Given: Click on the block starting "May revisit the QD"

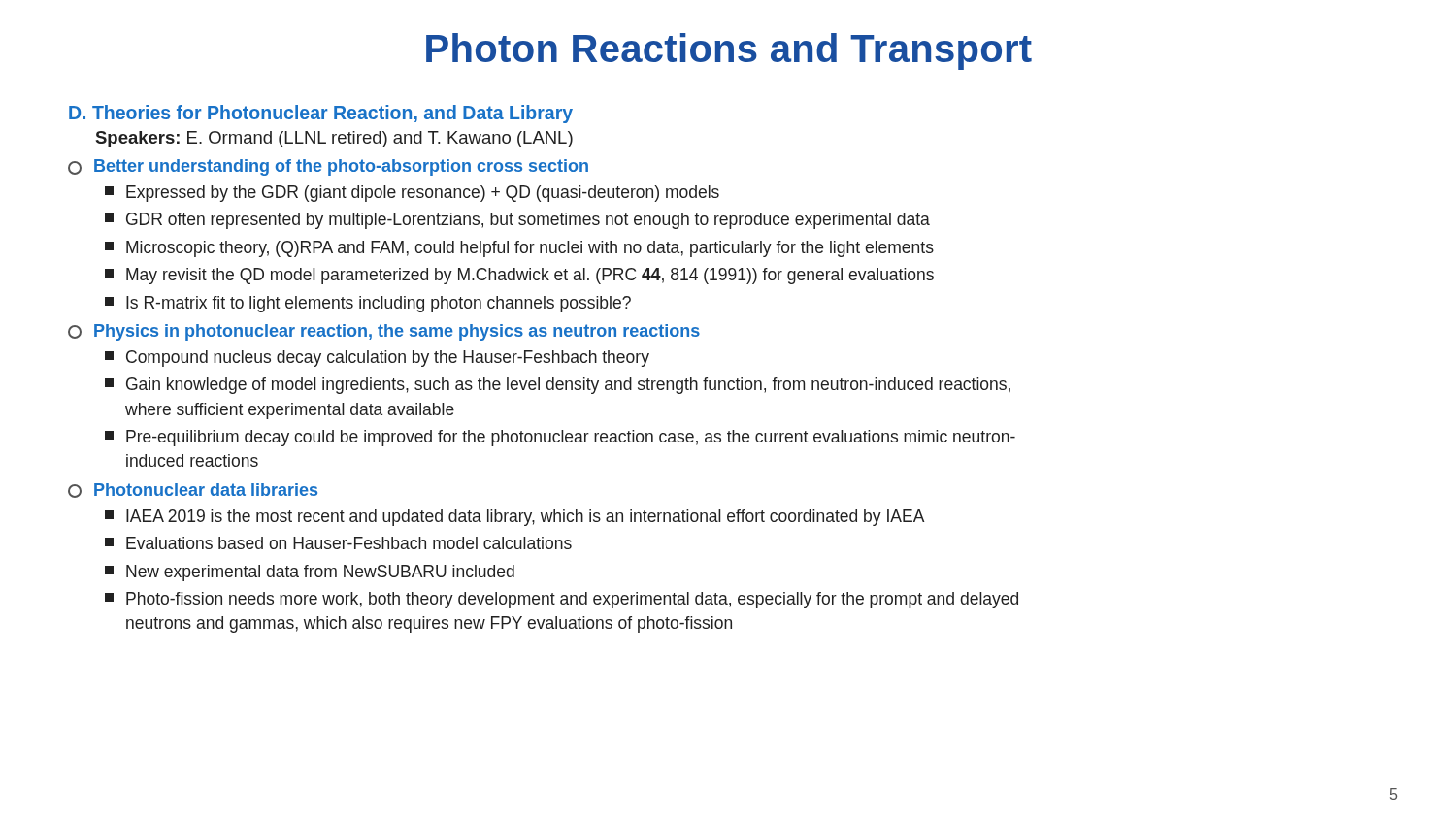Looking at the screenshot, I should coord(746,275).
